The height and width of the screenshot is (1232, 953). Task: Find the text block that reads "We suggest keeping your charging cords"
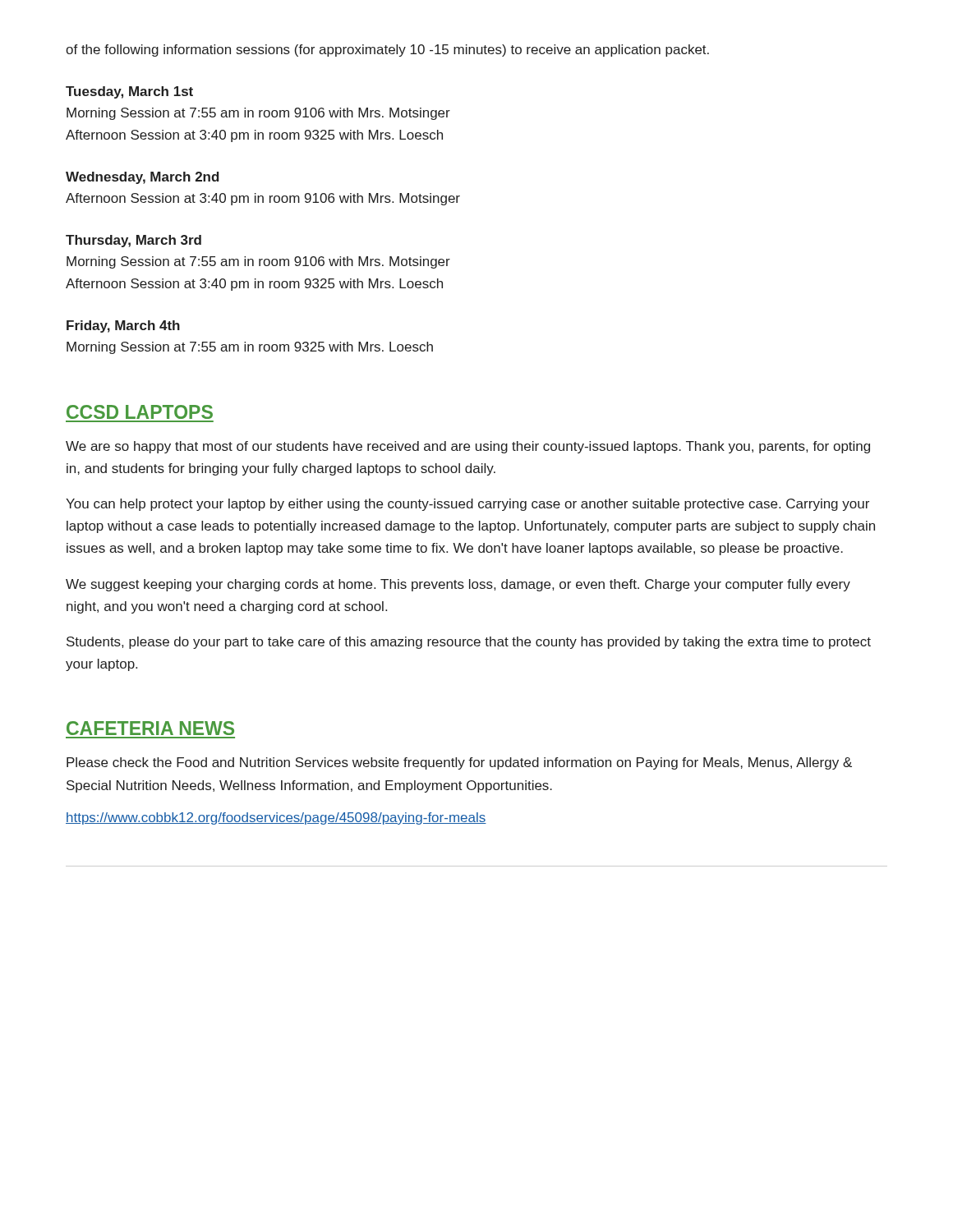458,595
